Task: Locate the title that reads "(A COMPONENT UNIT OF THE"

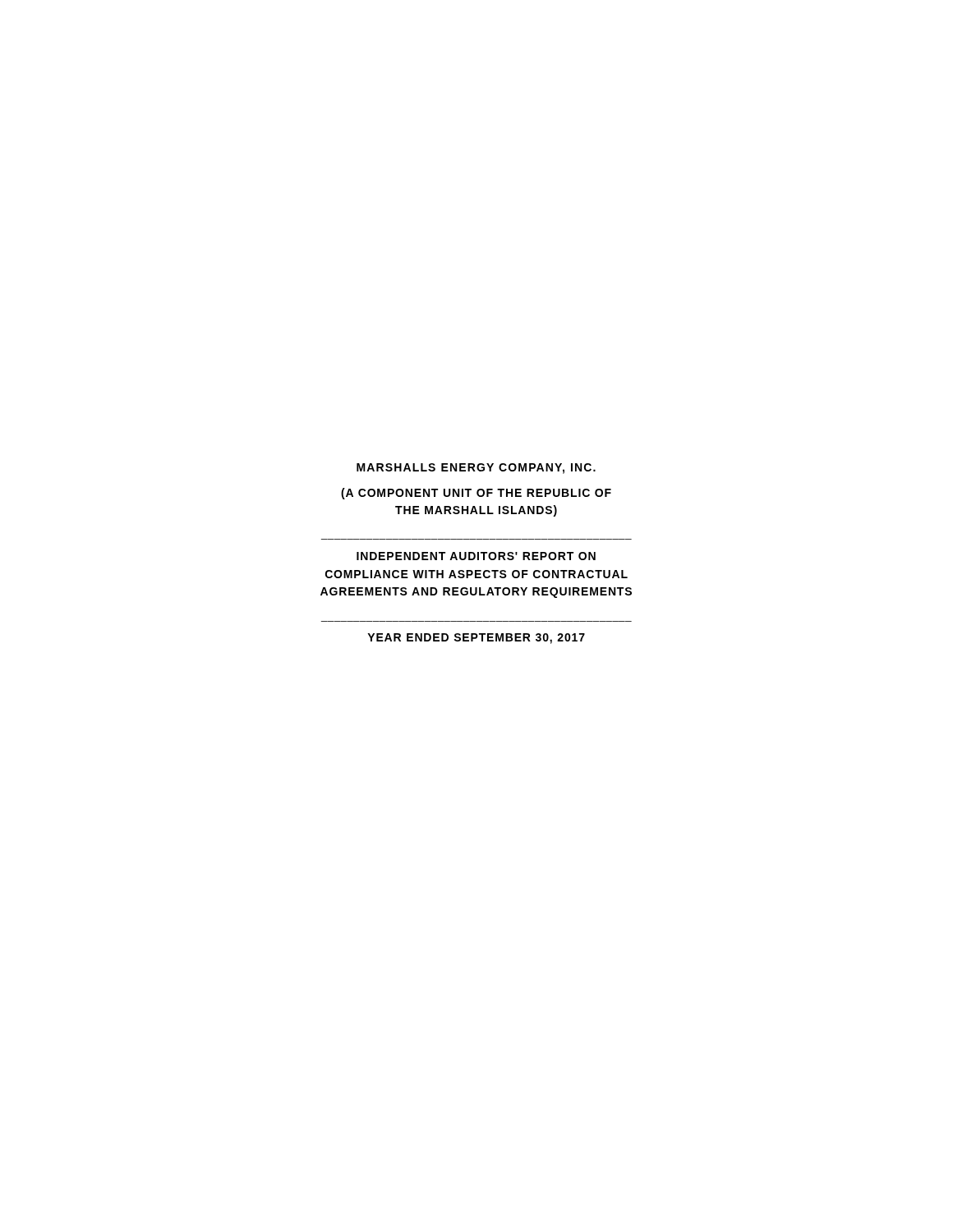Action: 476,501
